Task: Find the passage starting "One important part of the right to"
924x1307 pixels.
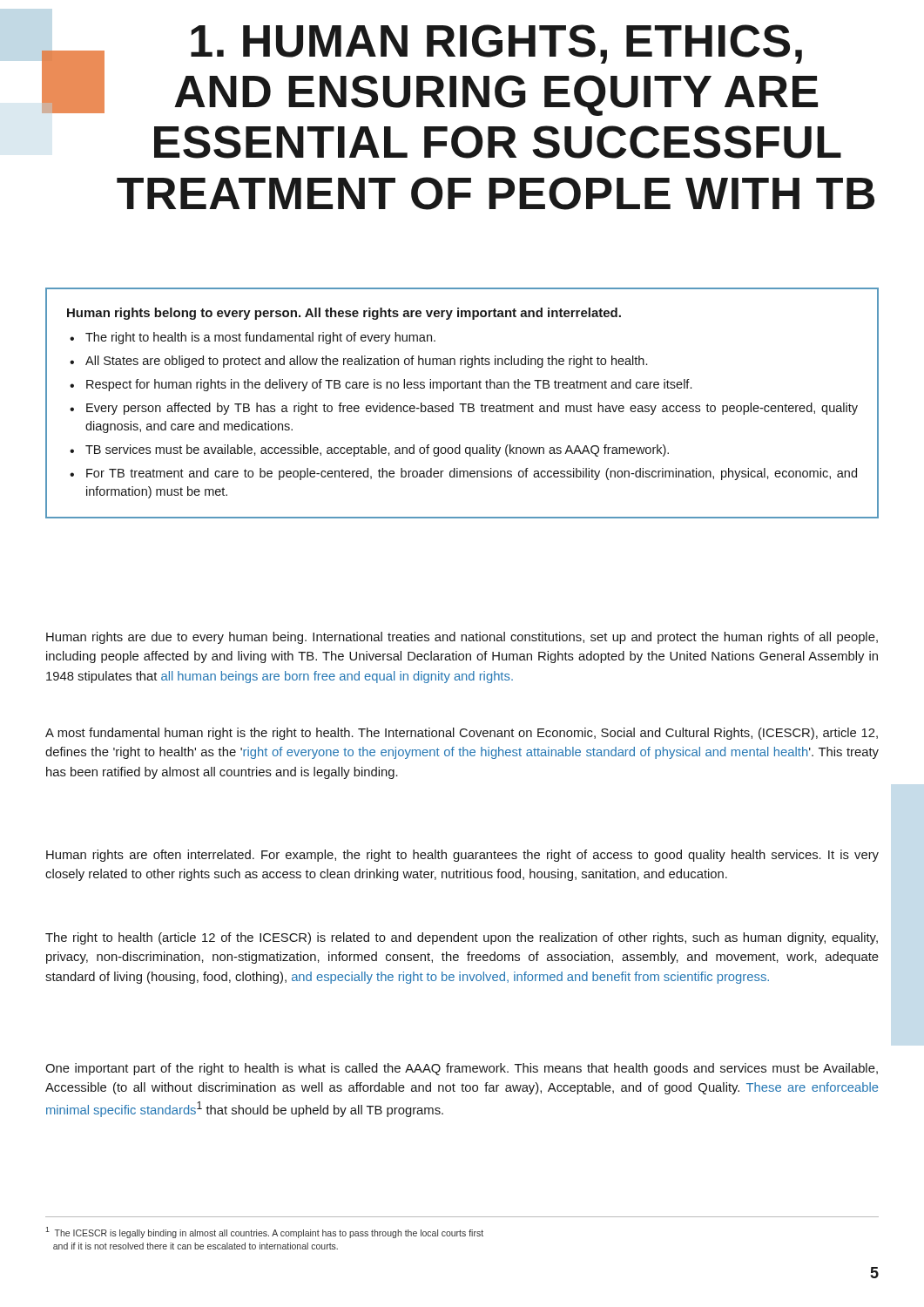Action: tap(462, 1089)
